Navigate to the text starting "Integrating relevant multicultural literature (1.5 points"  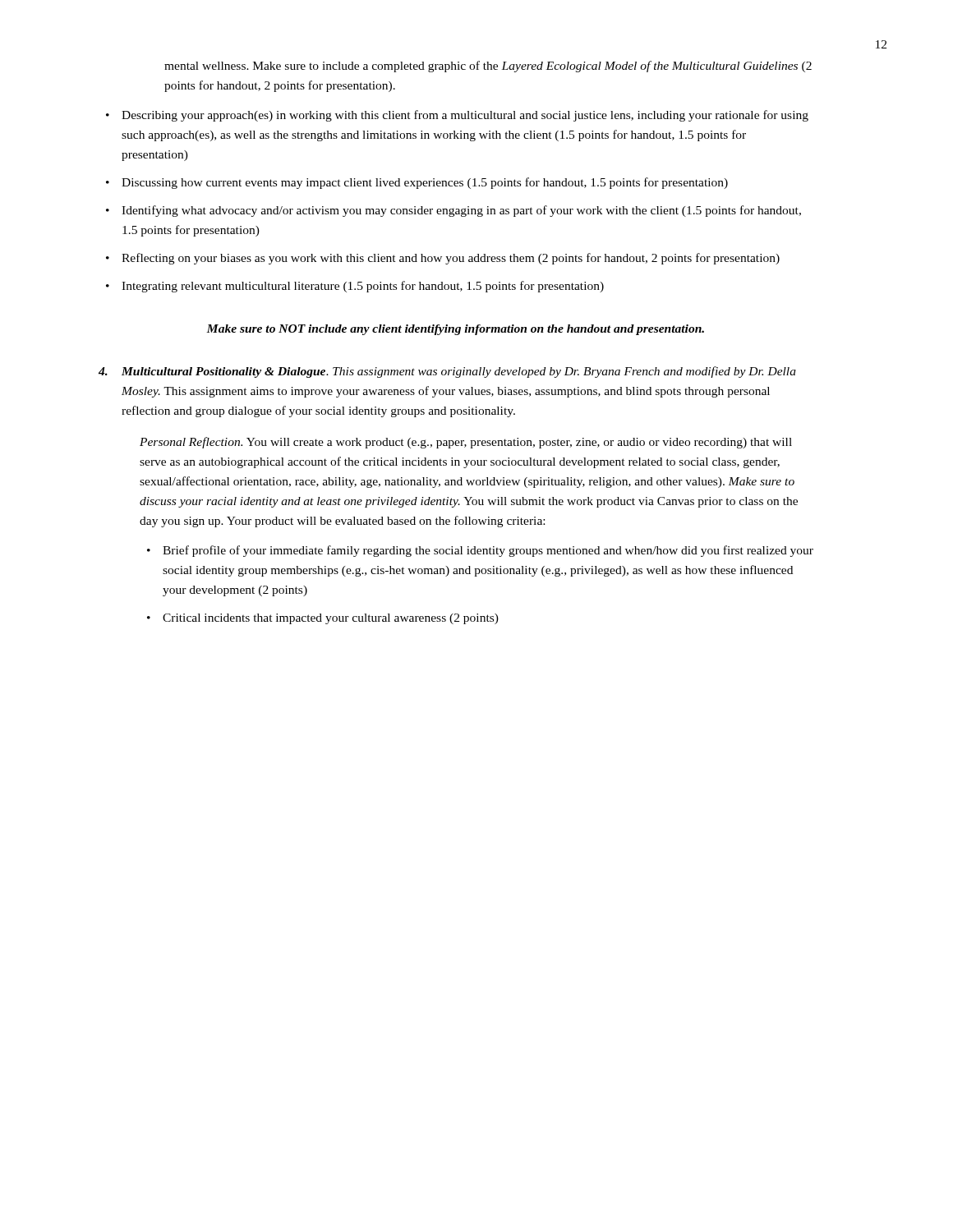pos(363,286)
